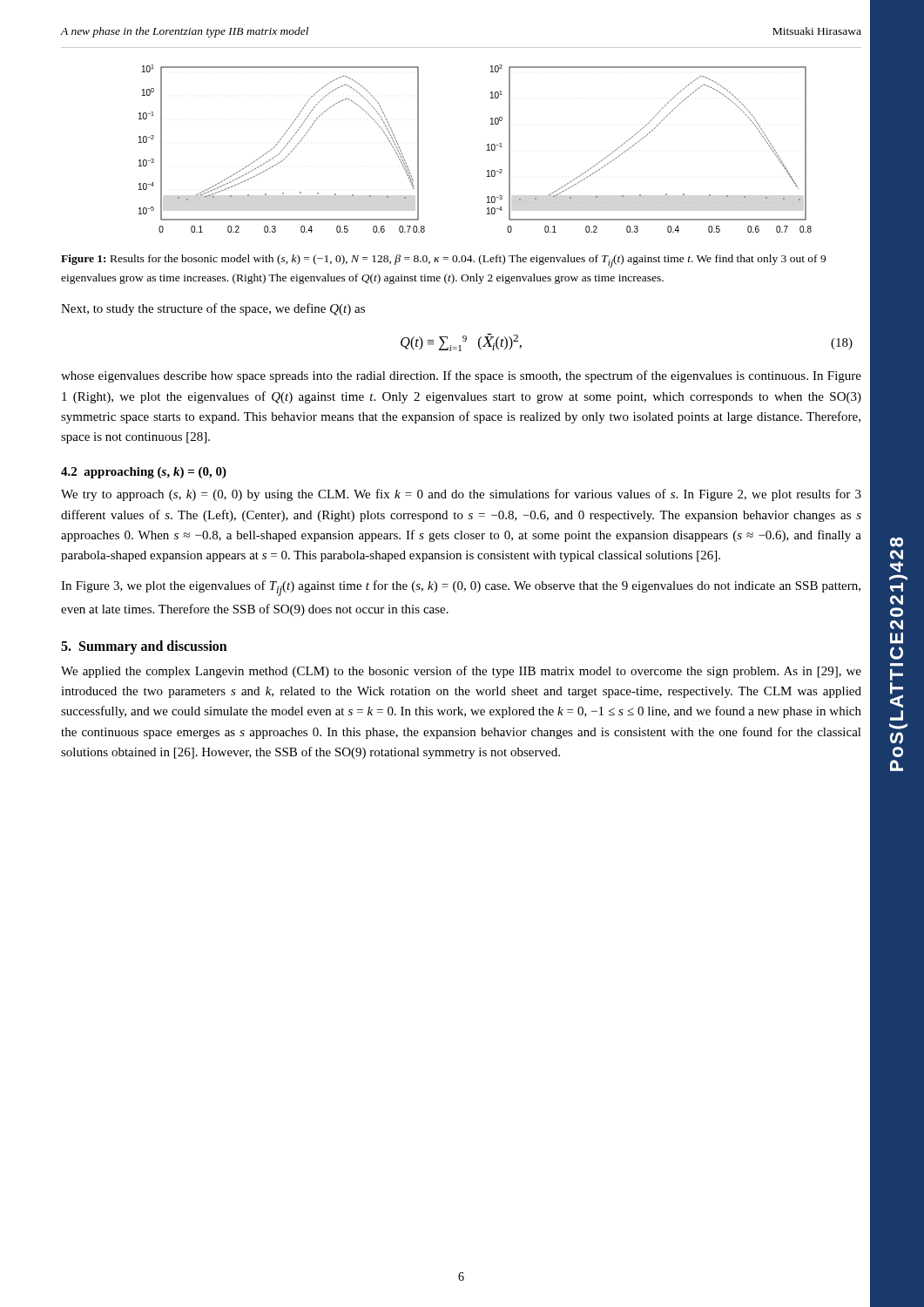Screen dimensions: 1307x924
Task: Select the text block with the text "We try to approach (s, k)"
Action: (x=461, y=525)
